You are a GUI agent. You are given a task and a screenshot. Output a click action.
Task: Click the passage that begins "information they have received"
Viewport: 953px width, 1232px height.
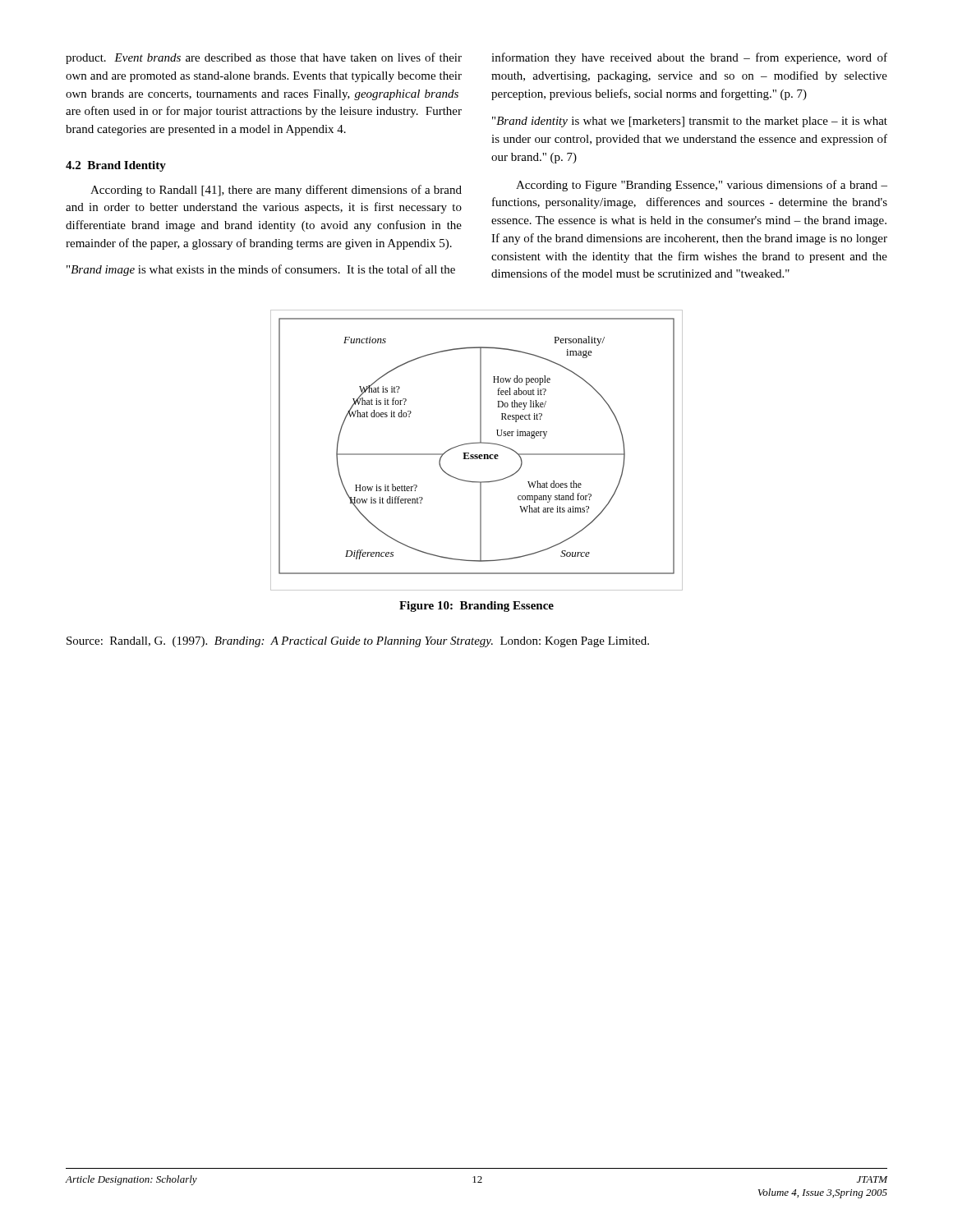coord(689,58)
